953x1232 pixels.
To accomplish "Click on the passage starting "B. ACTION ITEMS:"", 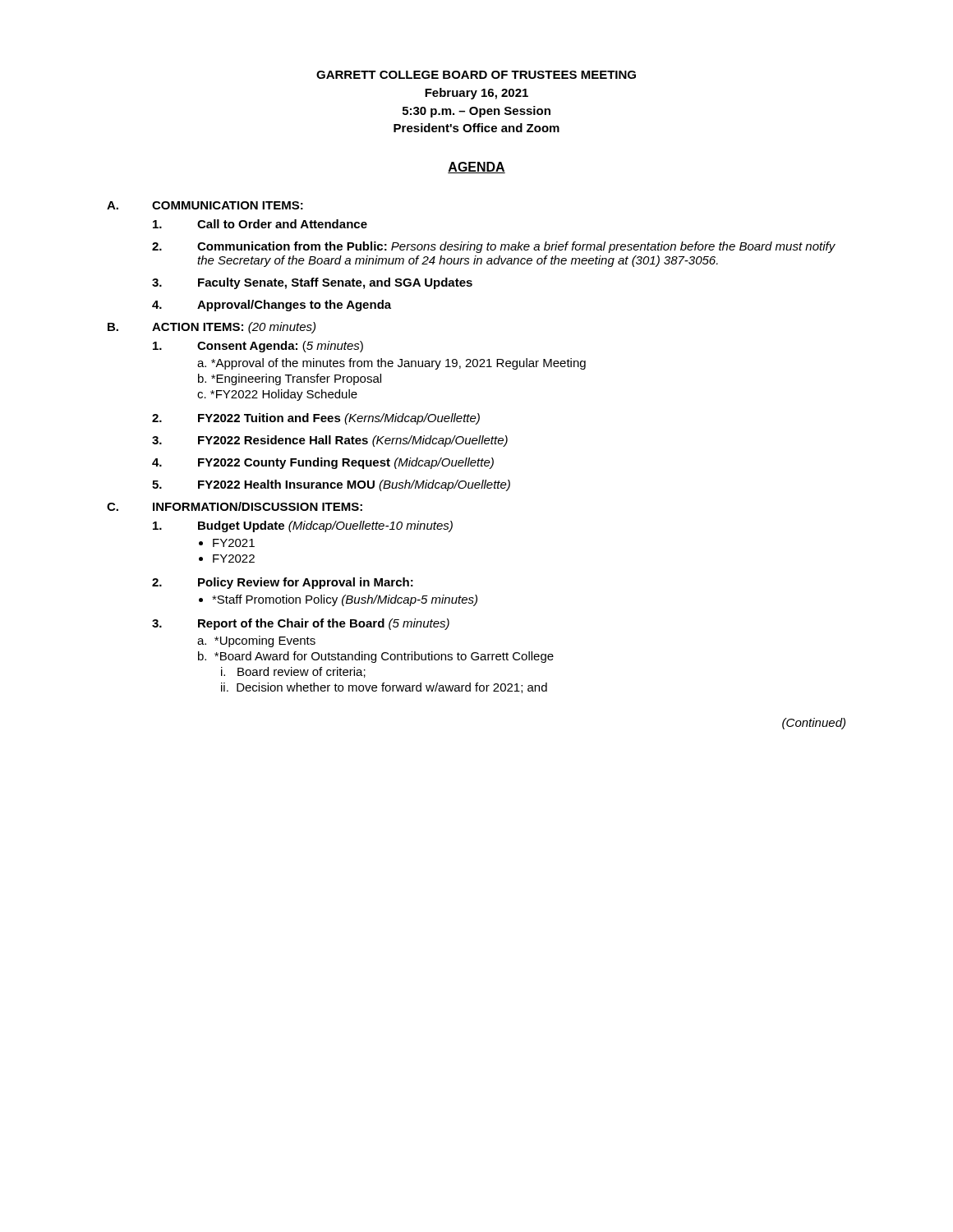I will [212, 328].
